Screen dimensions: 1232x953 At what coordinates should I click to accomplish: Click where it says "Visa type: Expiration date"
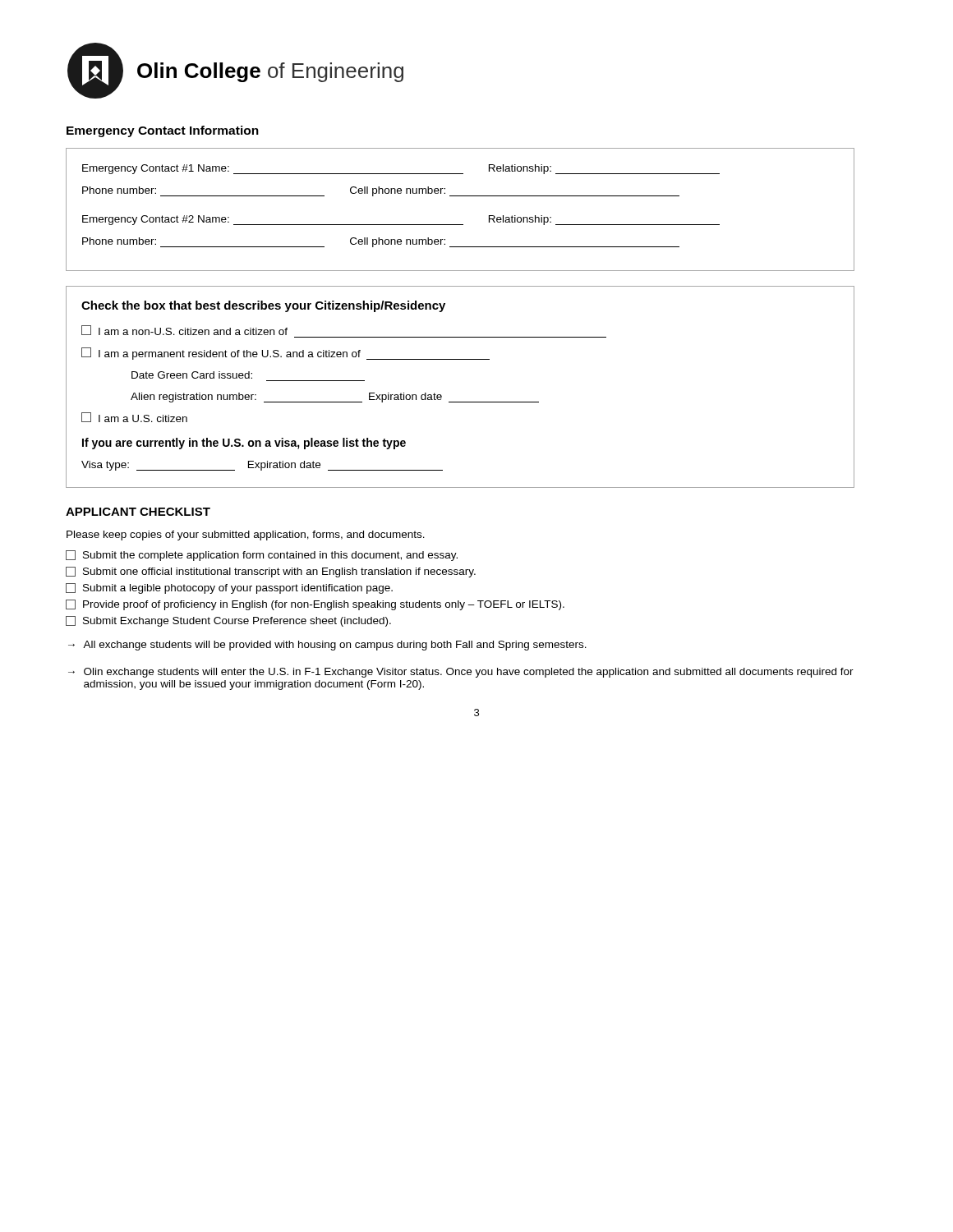click(262, 464)
